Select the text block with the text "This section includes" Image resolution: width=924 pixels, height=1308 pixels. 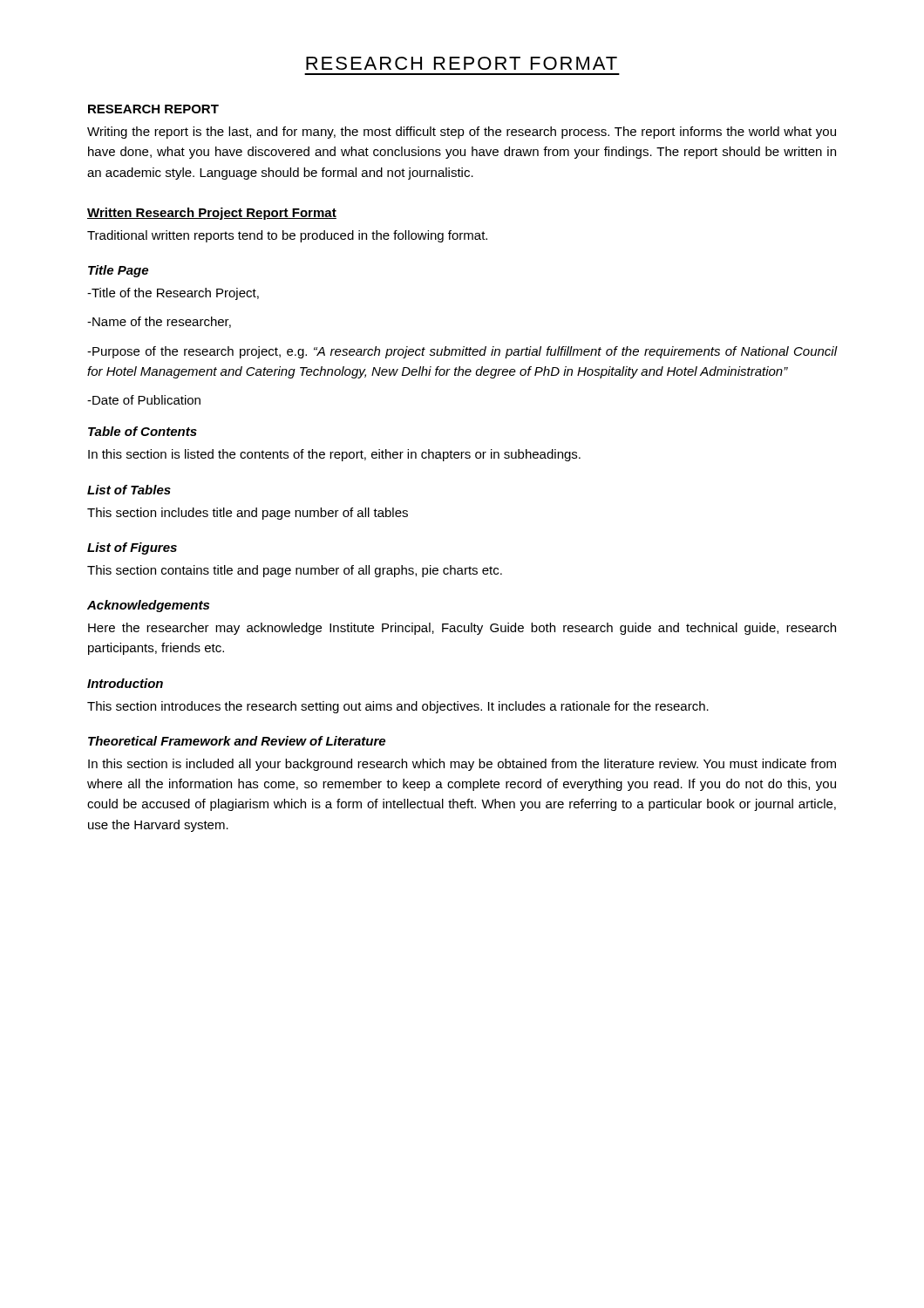tap(248, 512)
